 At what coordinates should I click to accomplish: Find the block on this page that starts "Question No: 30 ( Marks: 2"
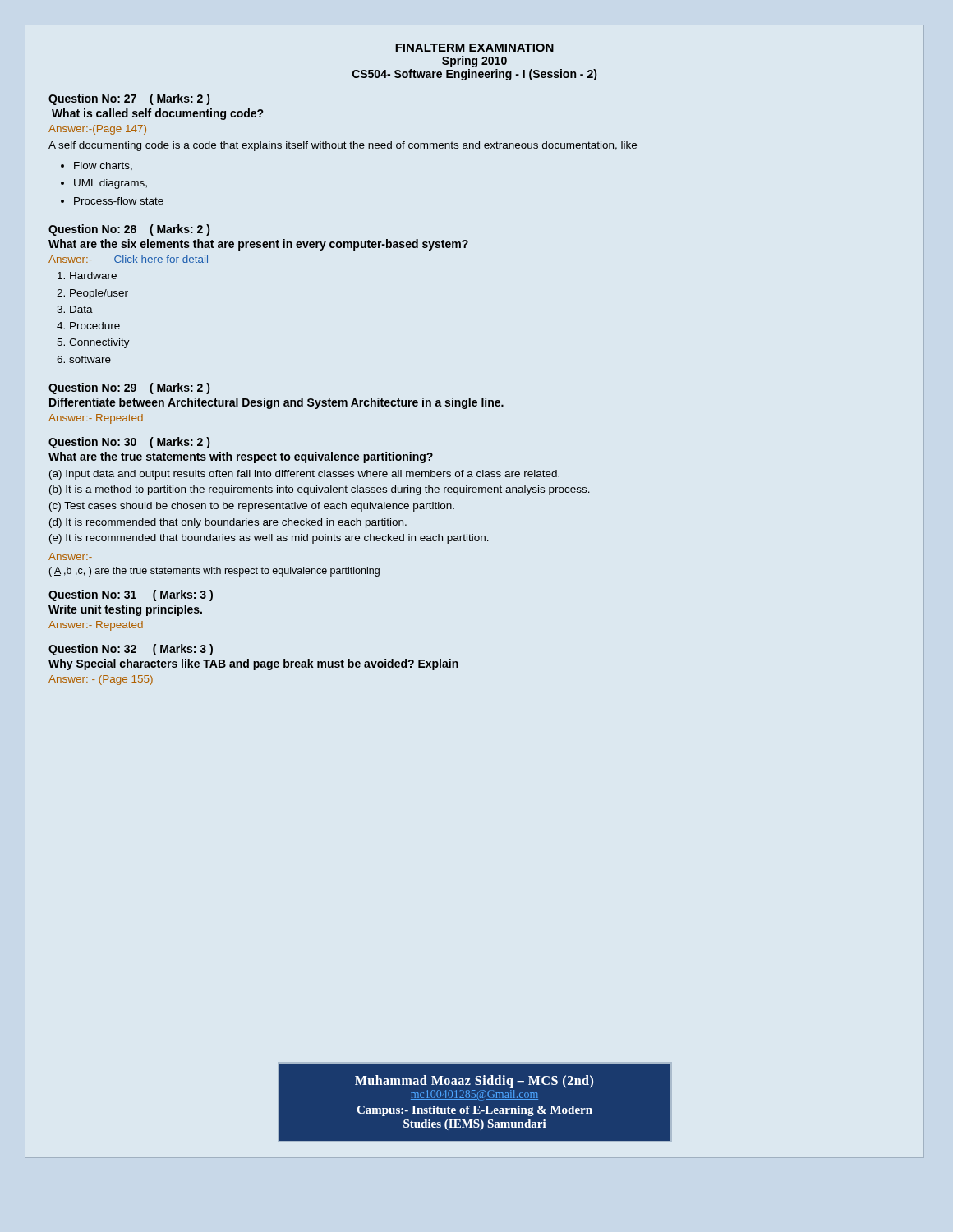click(x=129, y=442)
